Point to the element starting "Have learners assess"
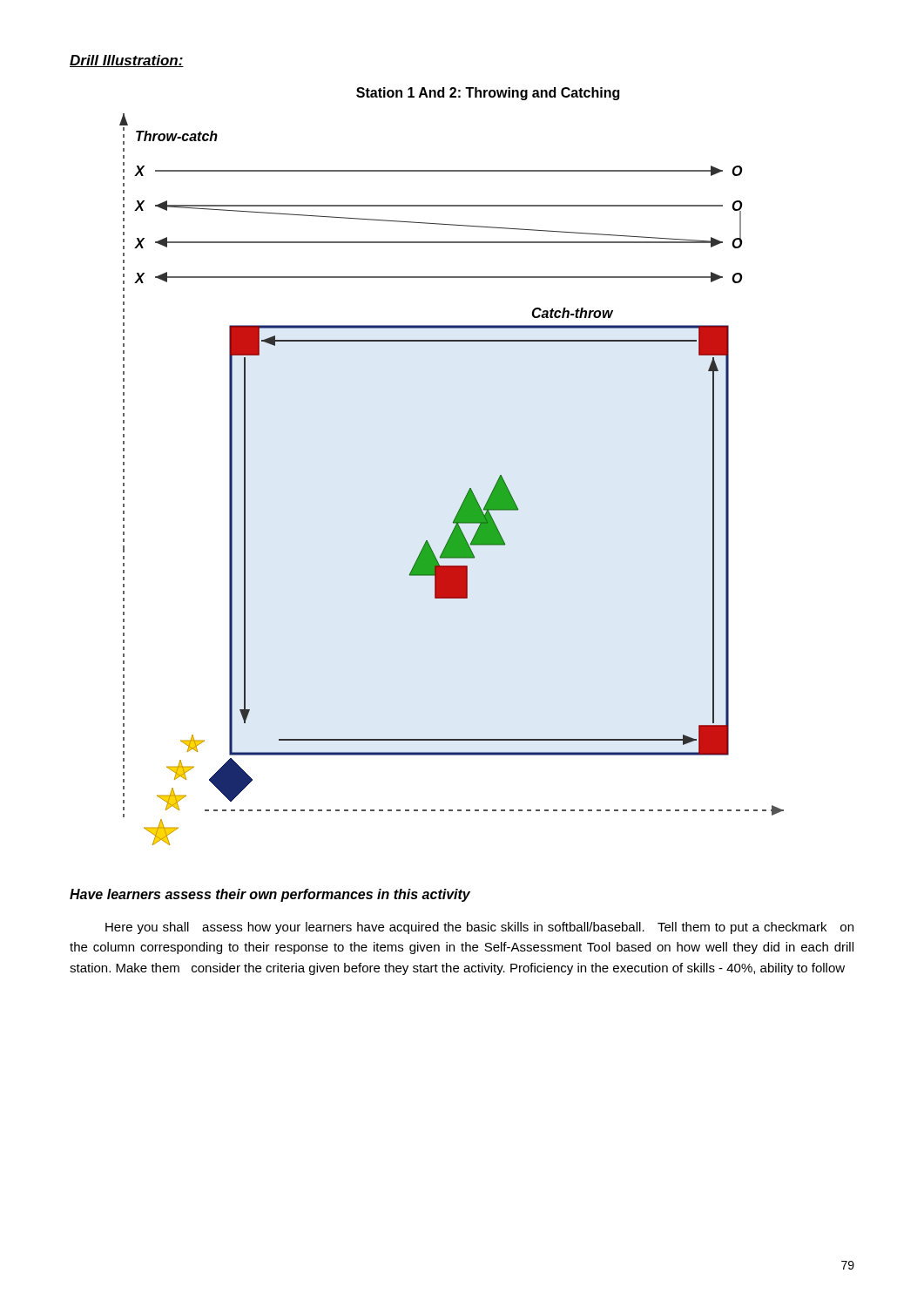 point(270,894)
